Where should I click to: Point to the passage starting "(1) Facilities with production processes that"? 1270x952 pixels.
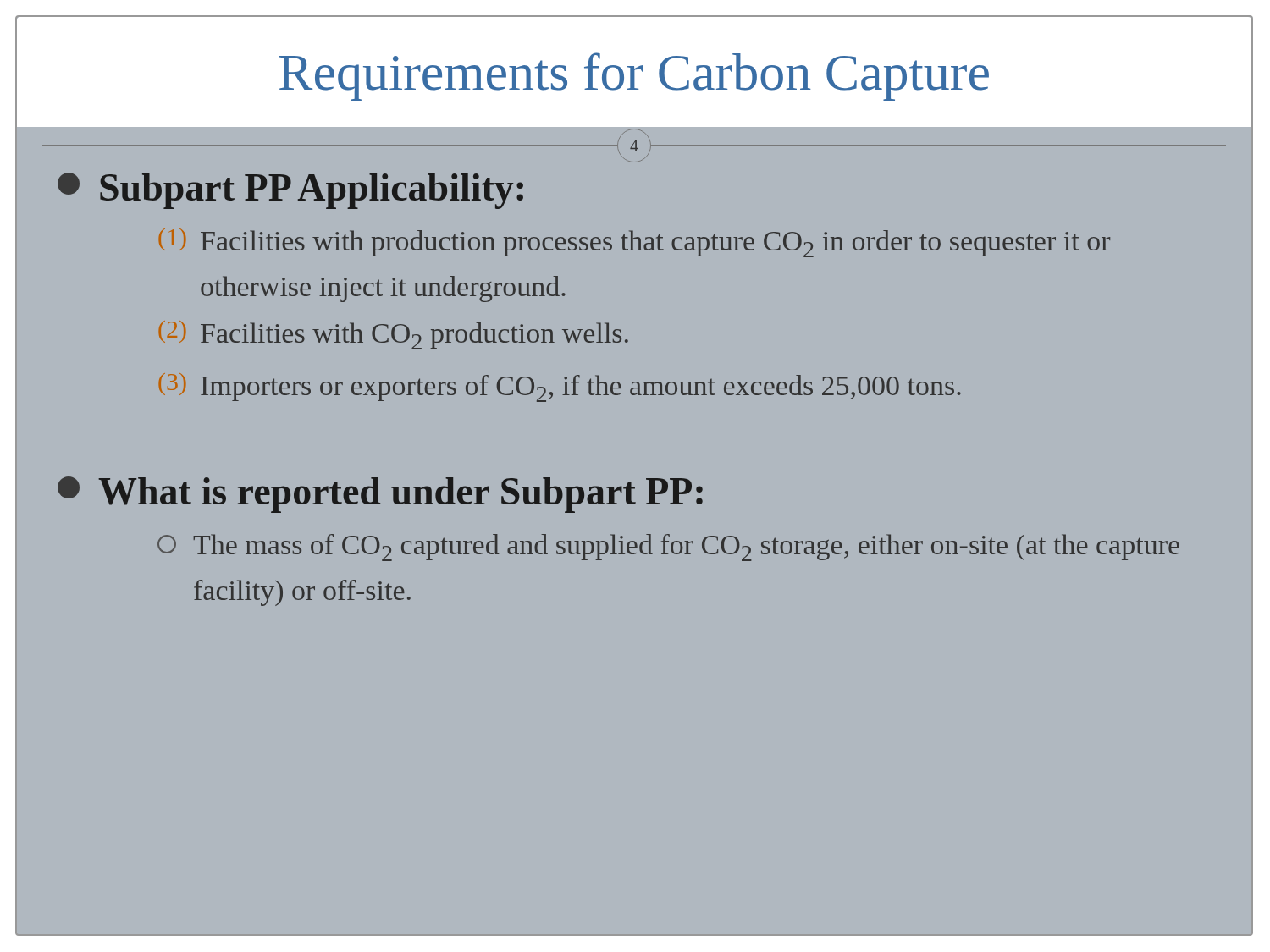[x=684, y=264]
